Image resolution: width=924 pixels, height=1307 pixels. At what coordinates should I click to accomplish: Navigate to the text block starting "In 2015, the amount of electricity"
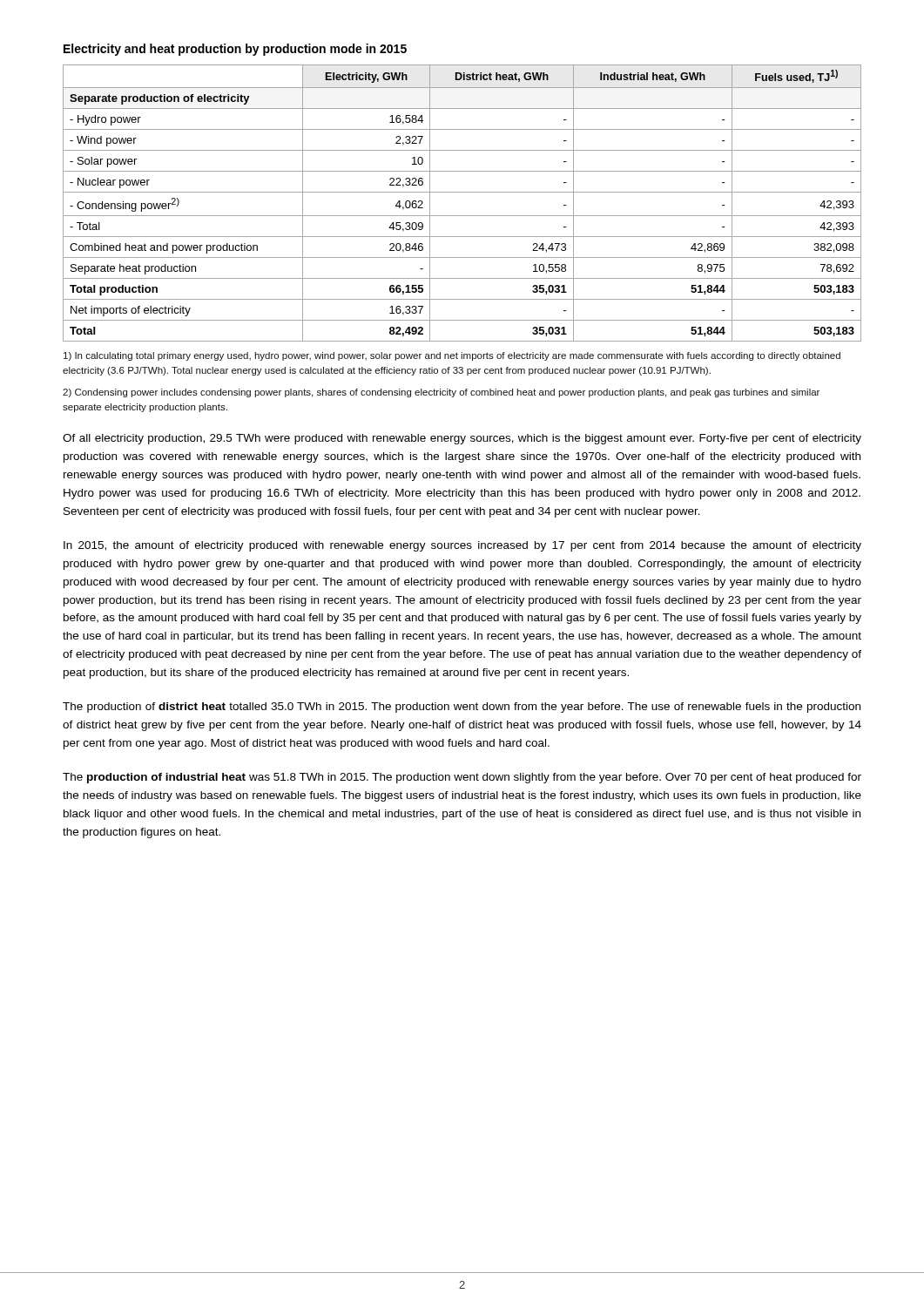pyautogui.click(x=462, y=609)
